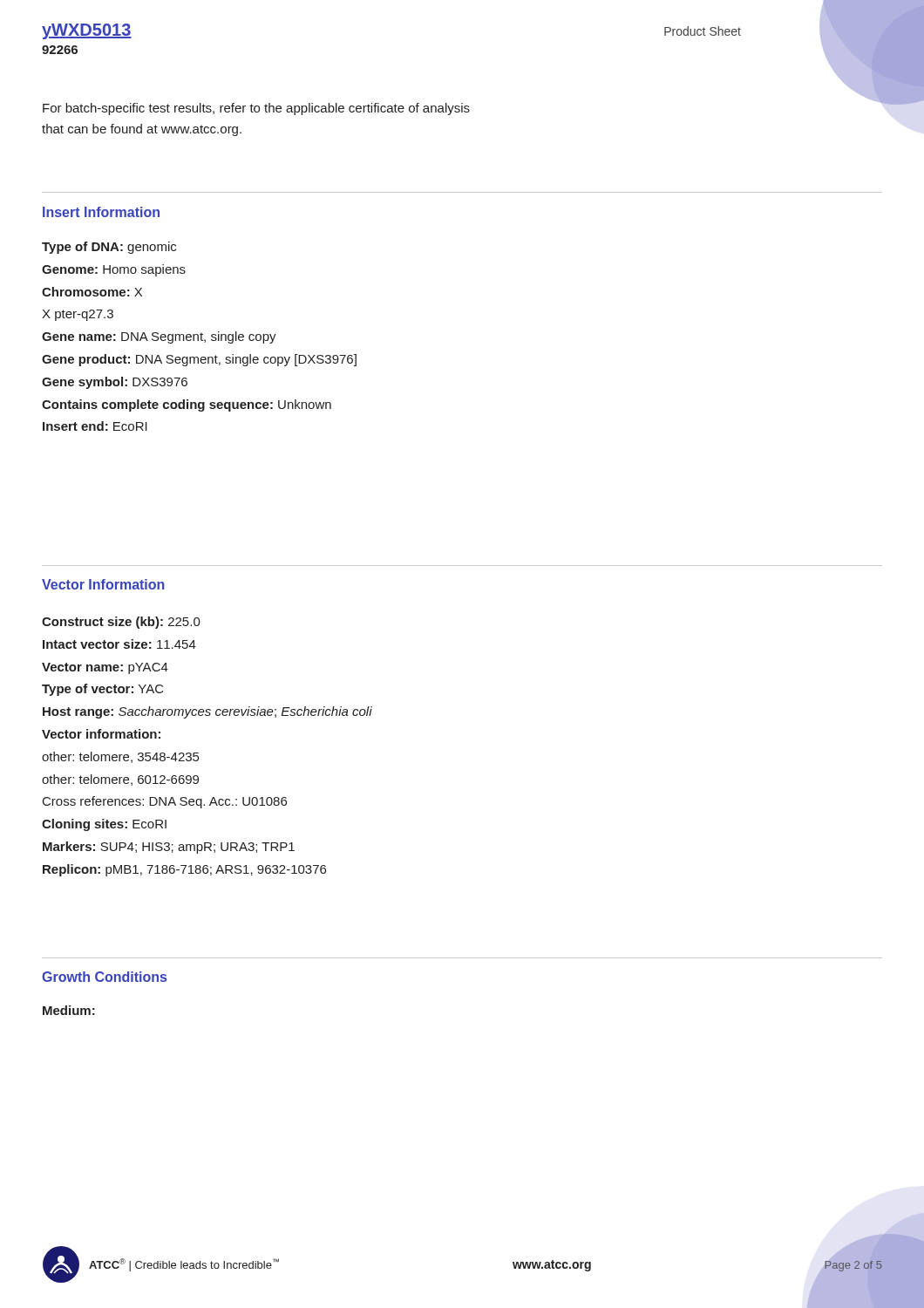
Task: Find "Vector Information" on this page
Action: (103, 585)
